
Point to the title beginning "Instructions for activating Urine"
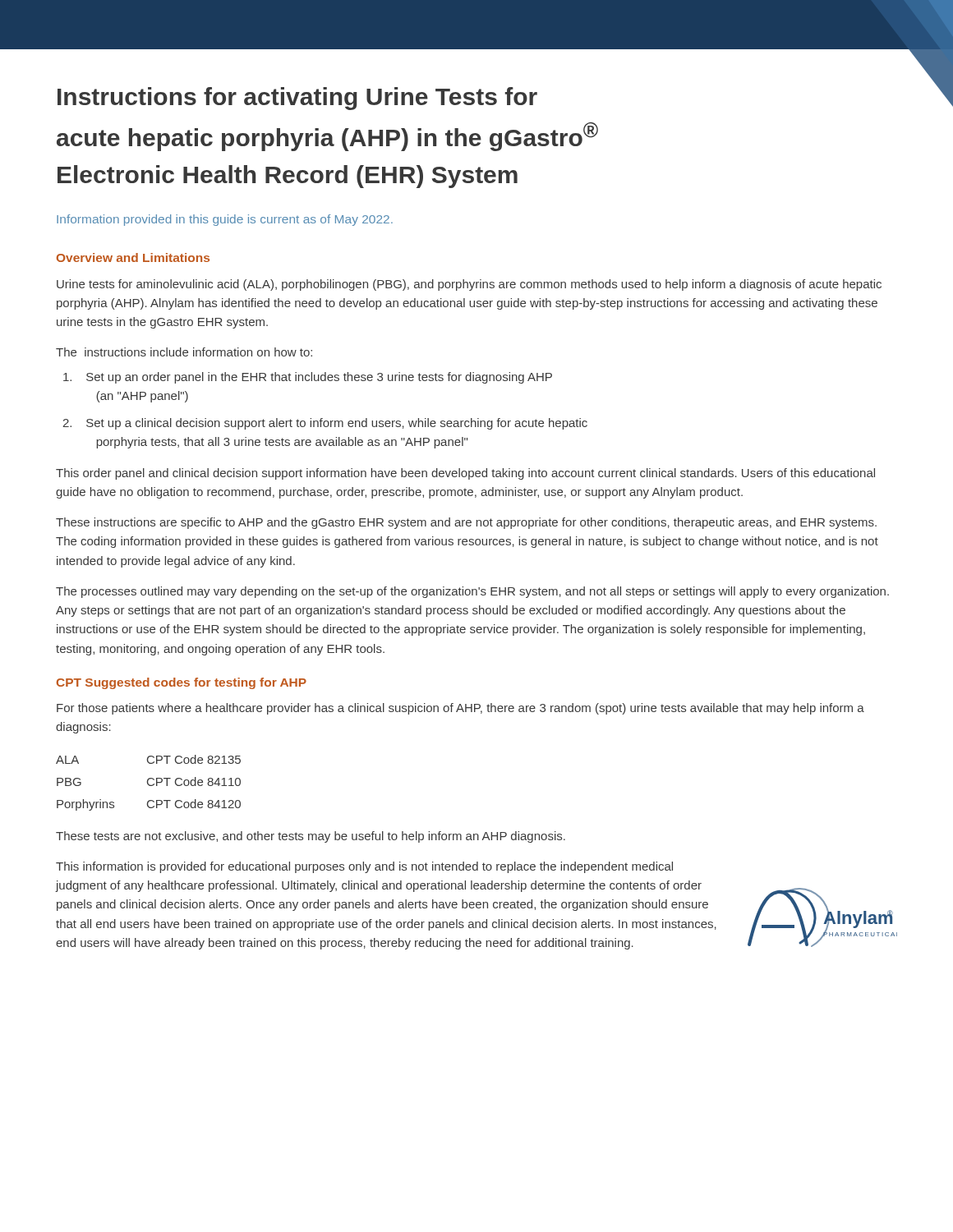[476, 136]
